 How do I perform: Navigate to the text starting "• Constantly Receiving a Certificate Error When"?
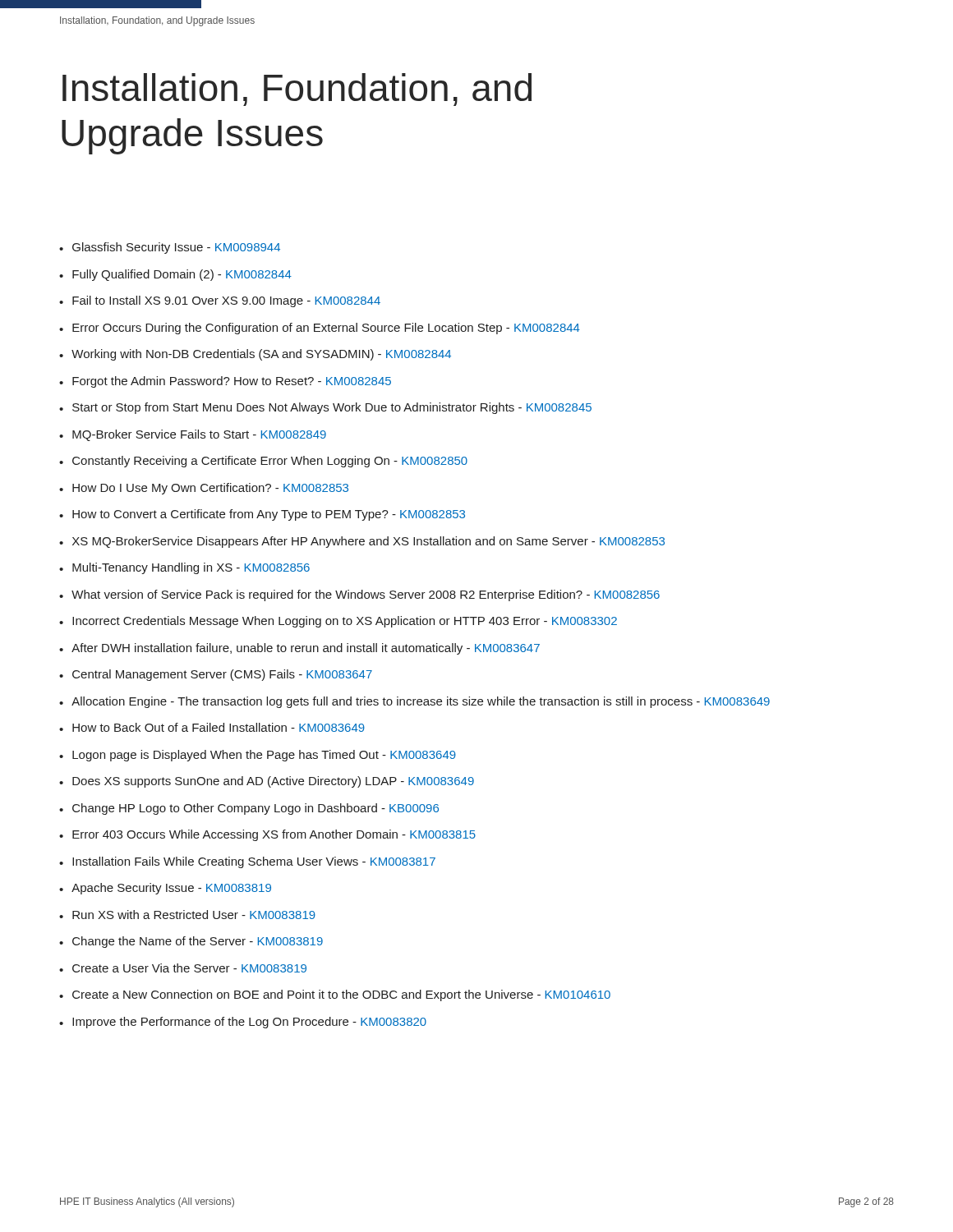click(263, 462)
